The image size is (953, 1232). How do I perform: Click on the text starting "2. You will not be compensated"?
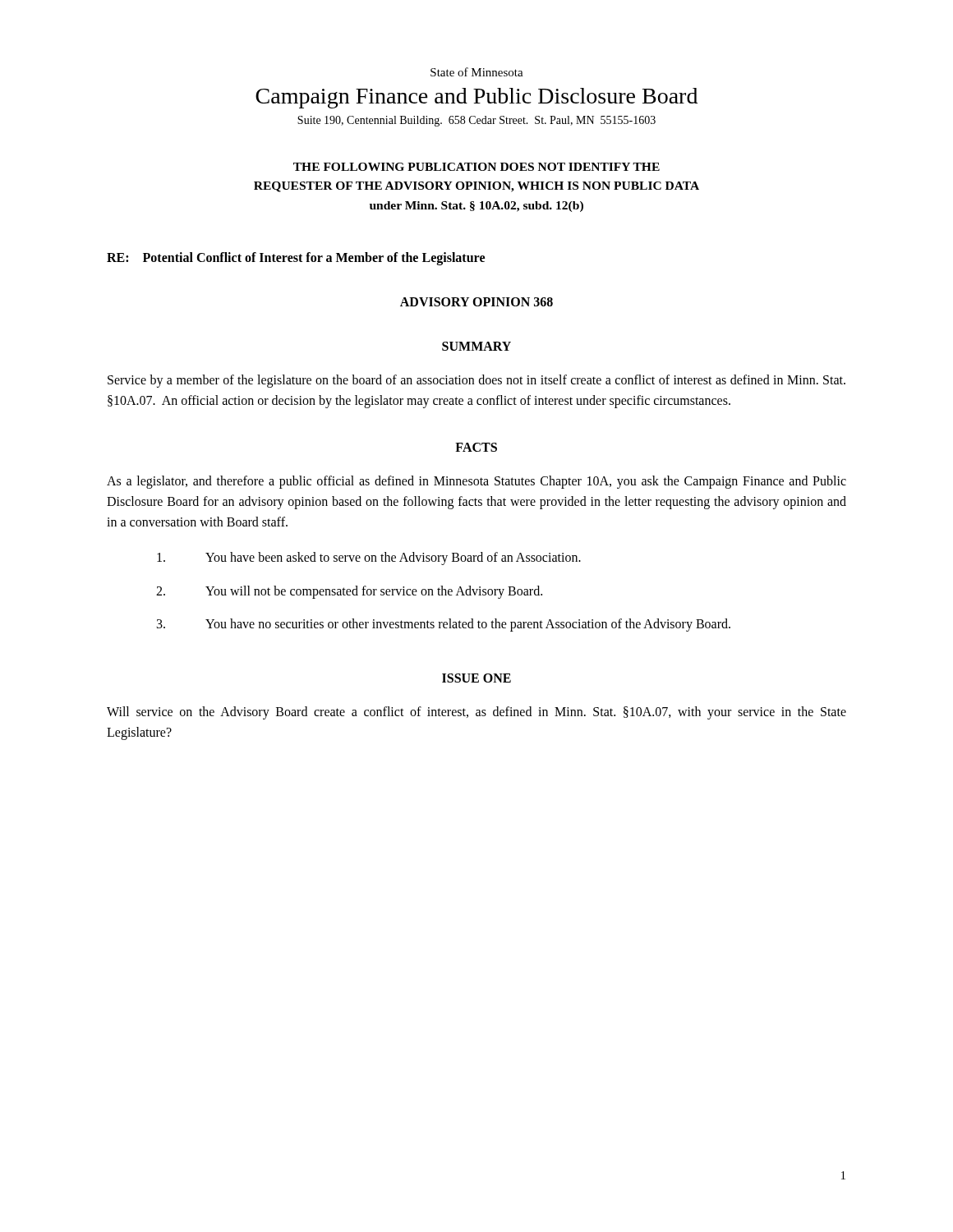[476, 591]
